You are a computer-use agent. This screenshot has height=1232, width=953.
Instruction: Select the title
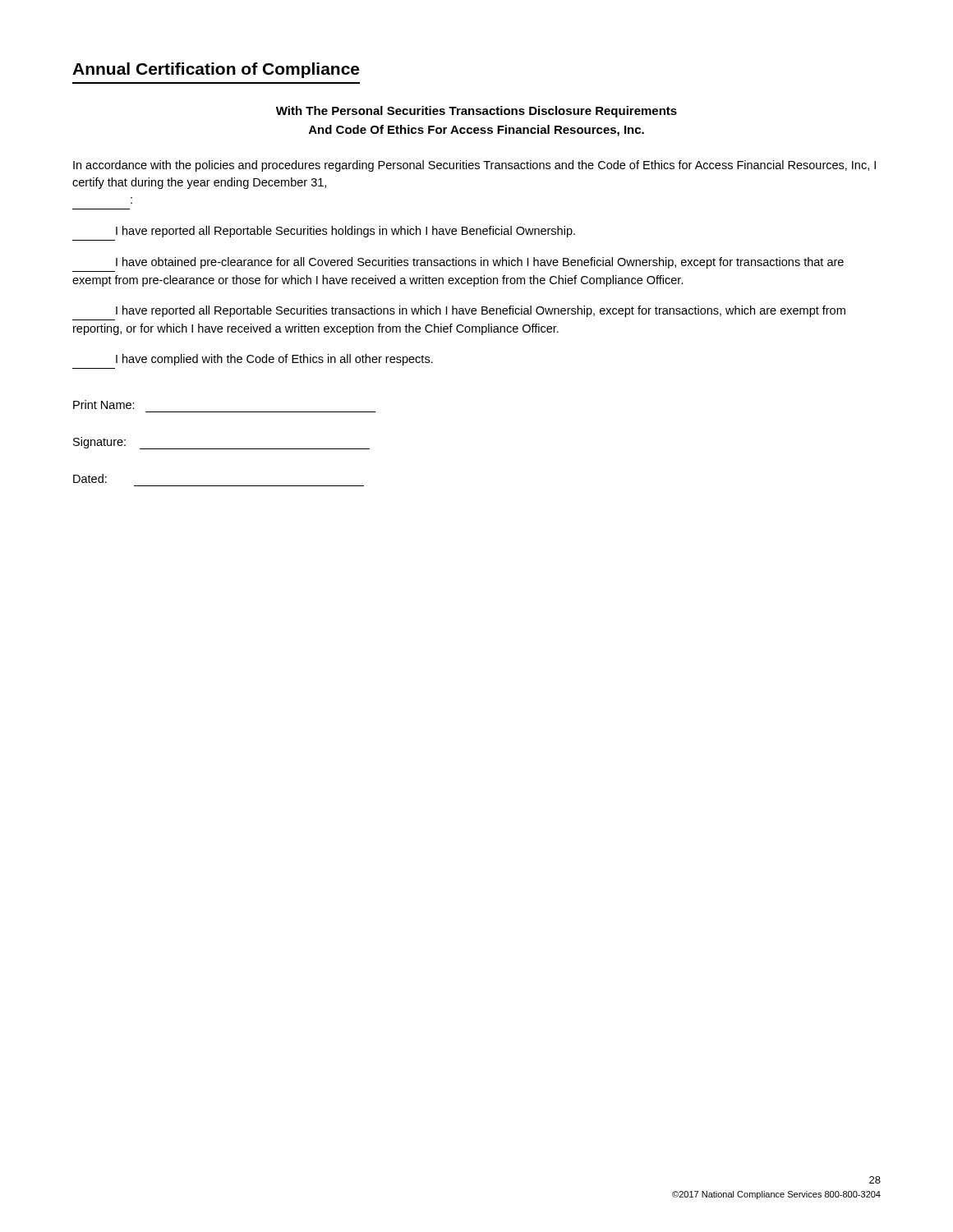pyautogui.click(x=216, y=71)
